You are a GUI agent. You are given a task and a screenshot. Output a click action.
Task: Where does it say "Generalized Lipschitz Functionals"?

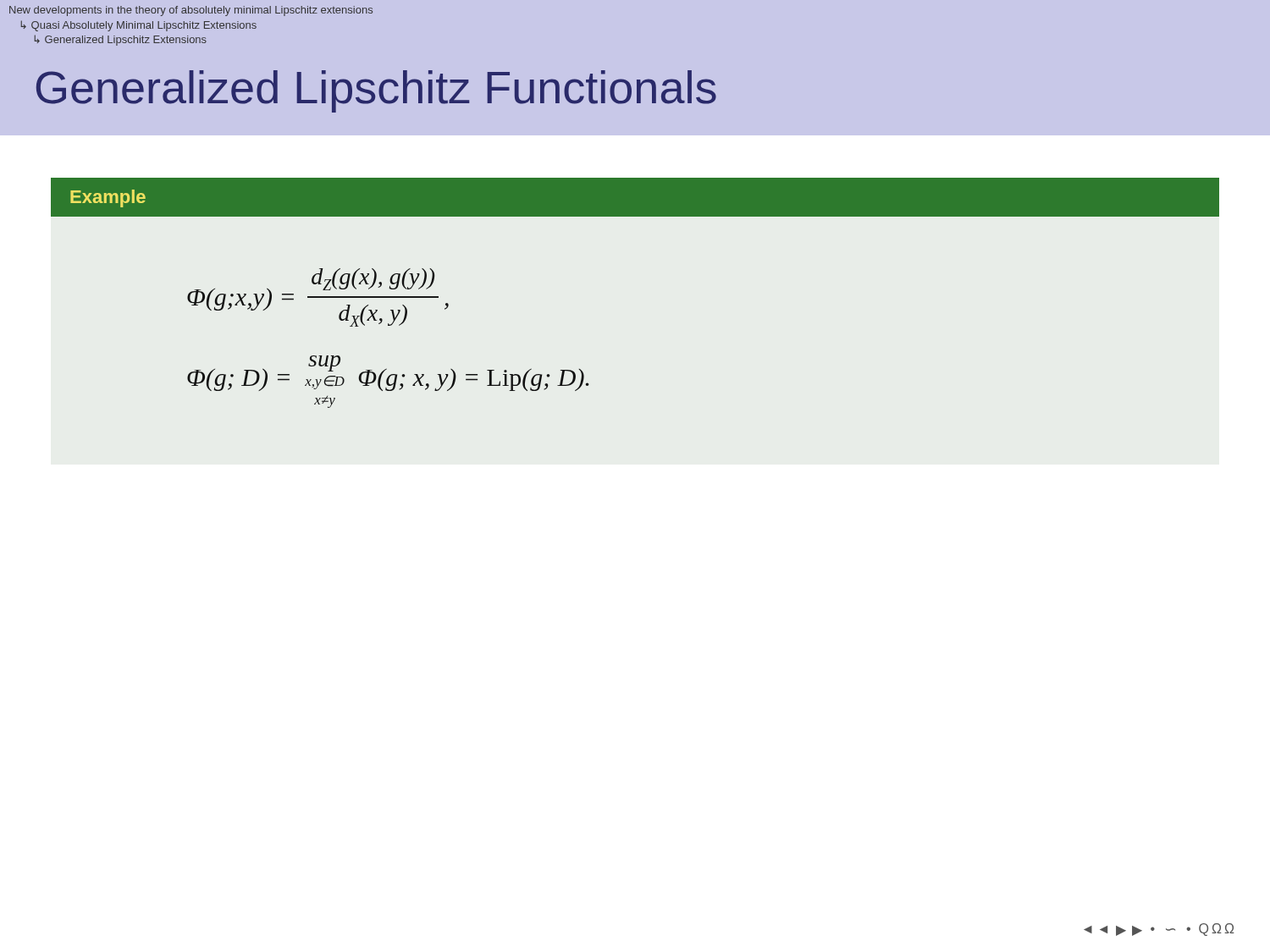376,87
